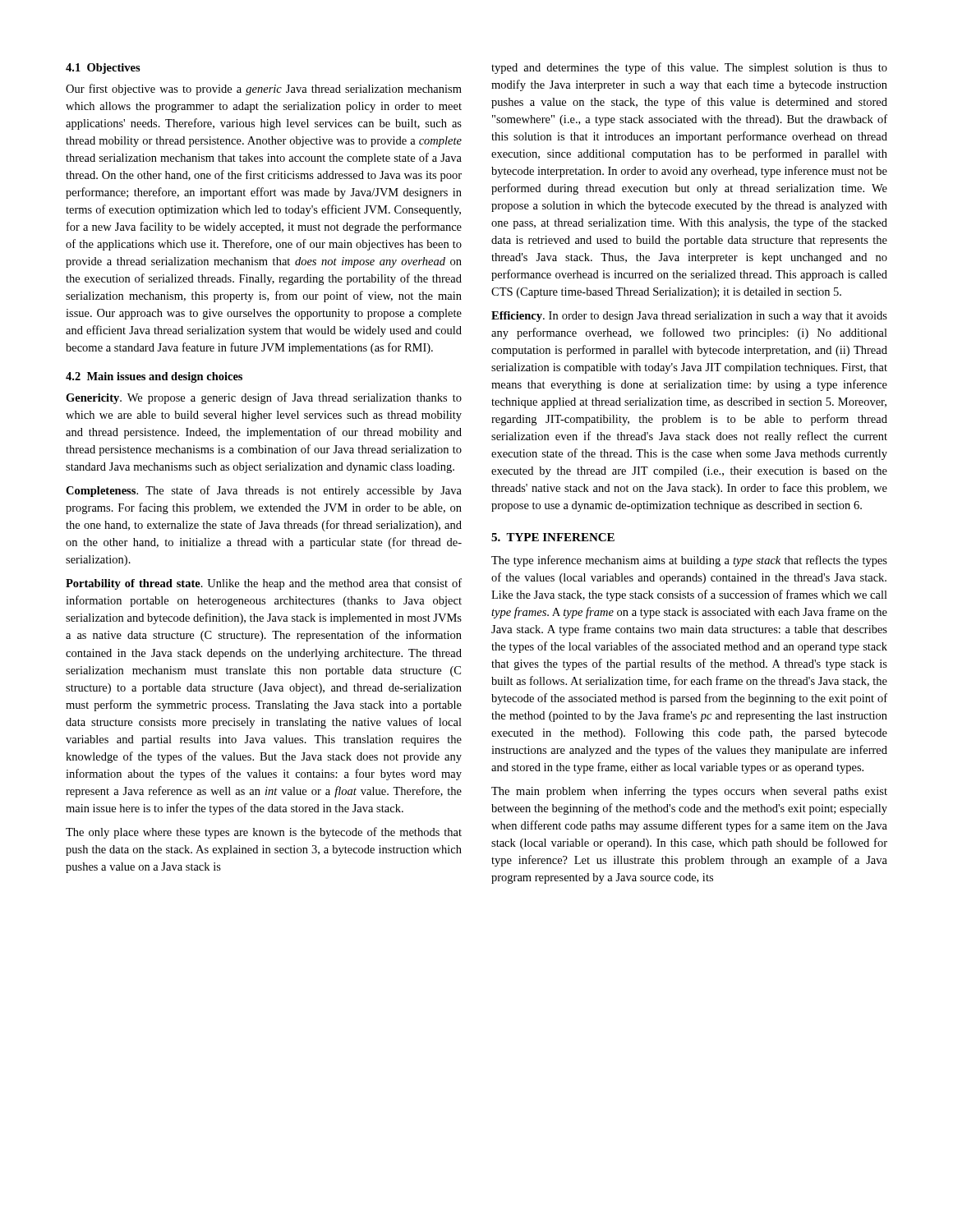
Task: Select the text block starting "The only place where"
Action: click(264, 849)
